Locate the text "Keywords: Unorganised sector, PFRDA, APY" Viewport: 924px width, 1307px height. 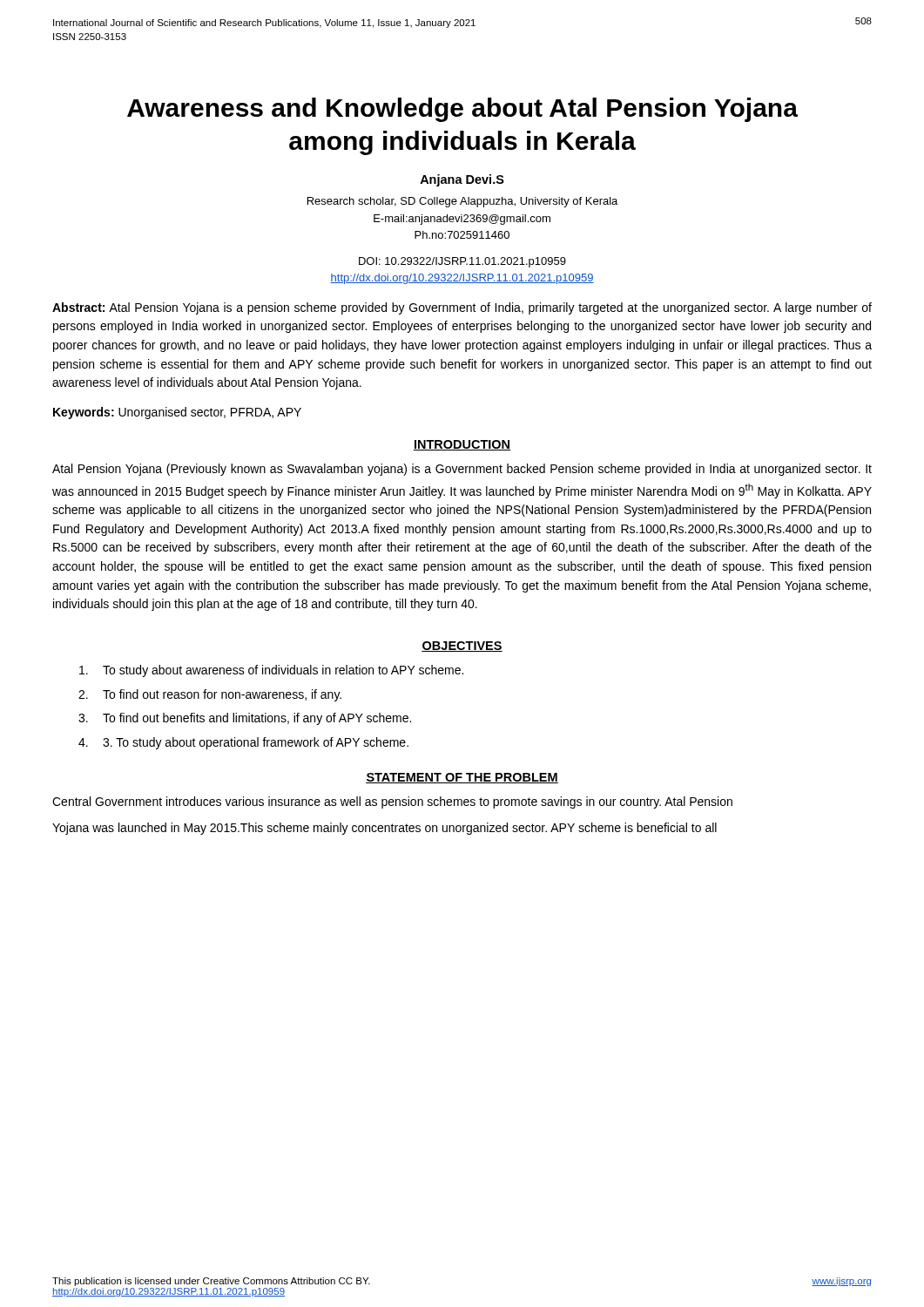pyautogui.click(x=177, y=412)
